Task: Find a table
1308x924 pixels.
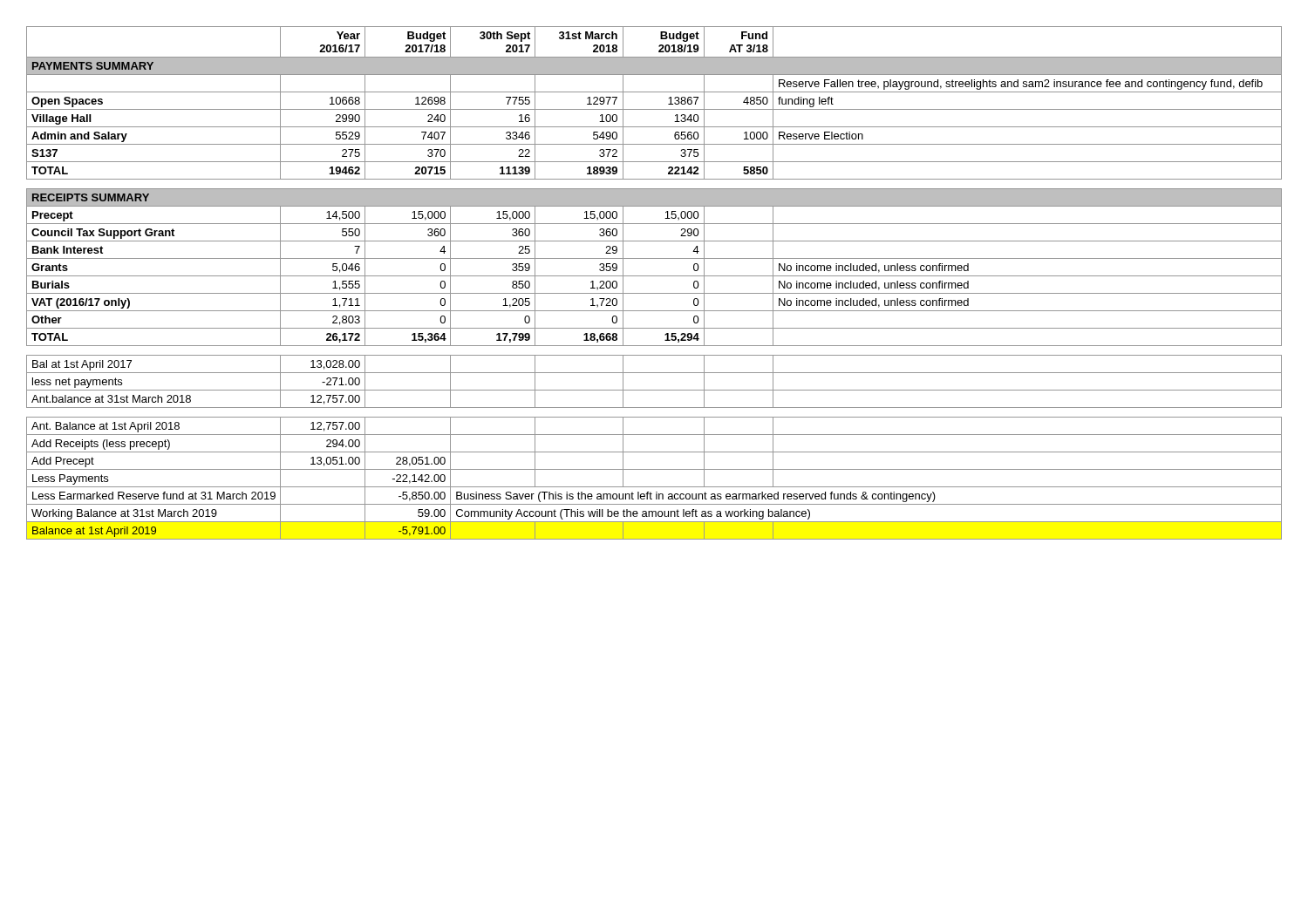Action: (x=654, y=287)
